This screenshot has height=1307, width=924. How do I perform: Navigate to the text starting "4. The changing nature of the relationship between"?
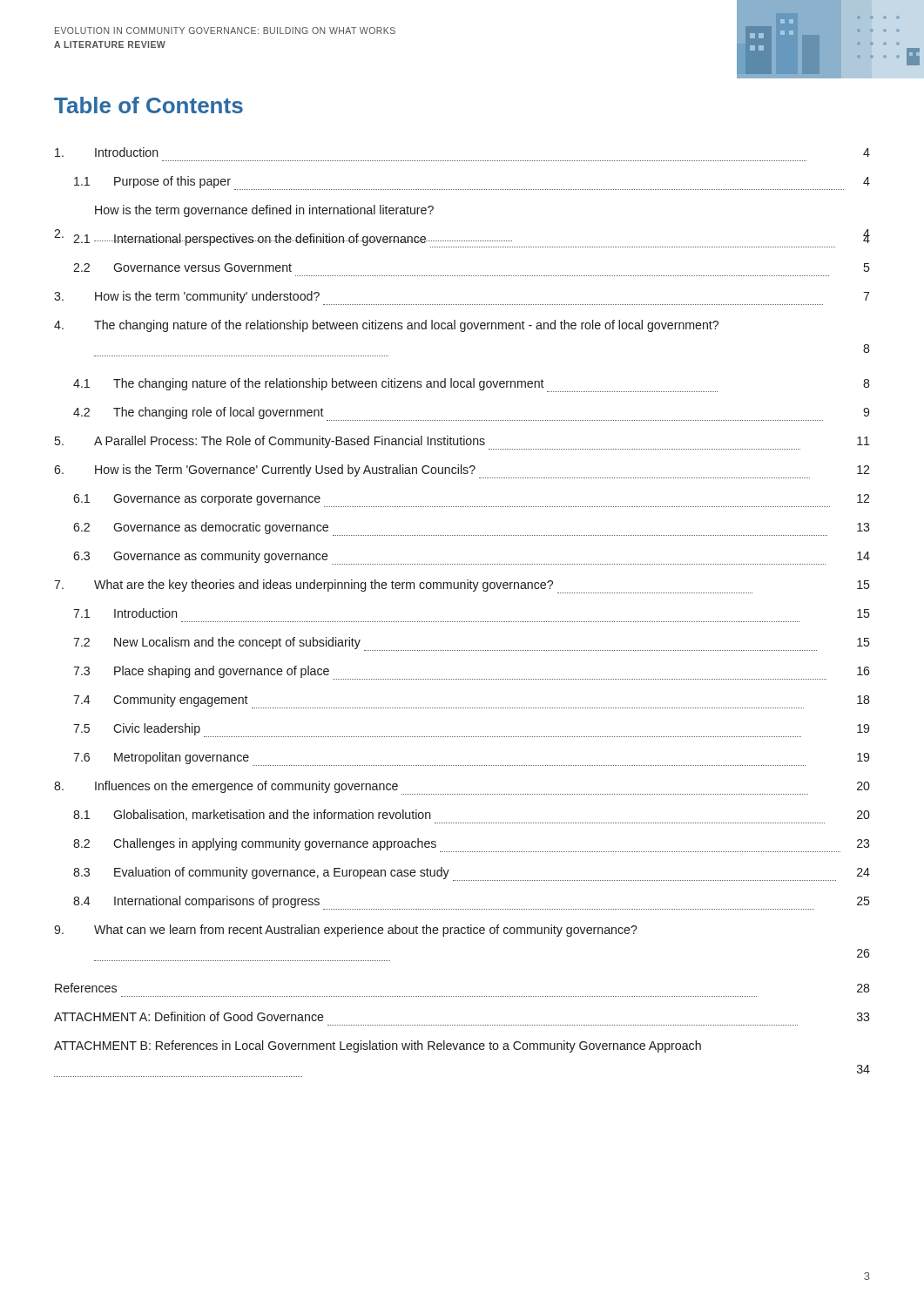(462, 337)
